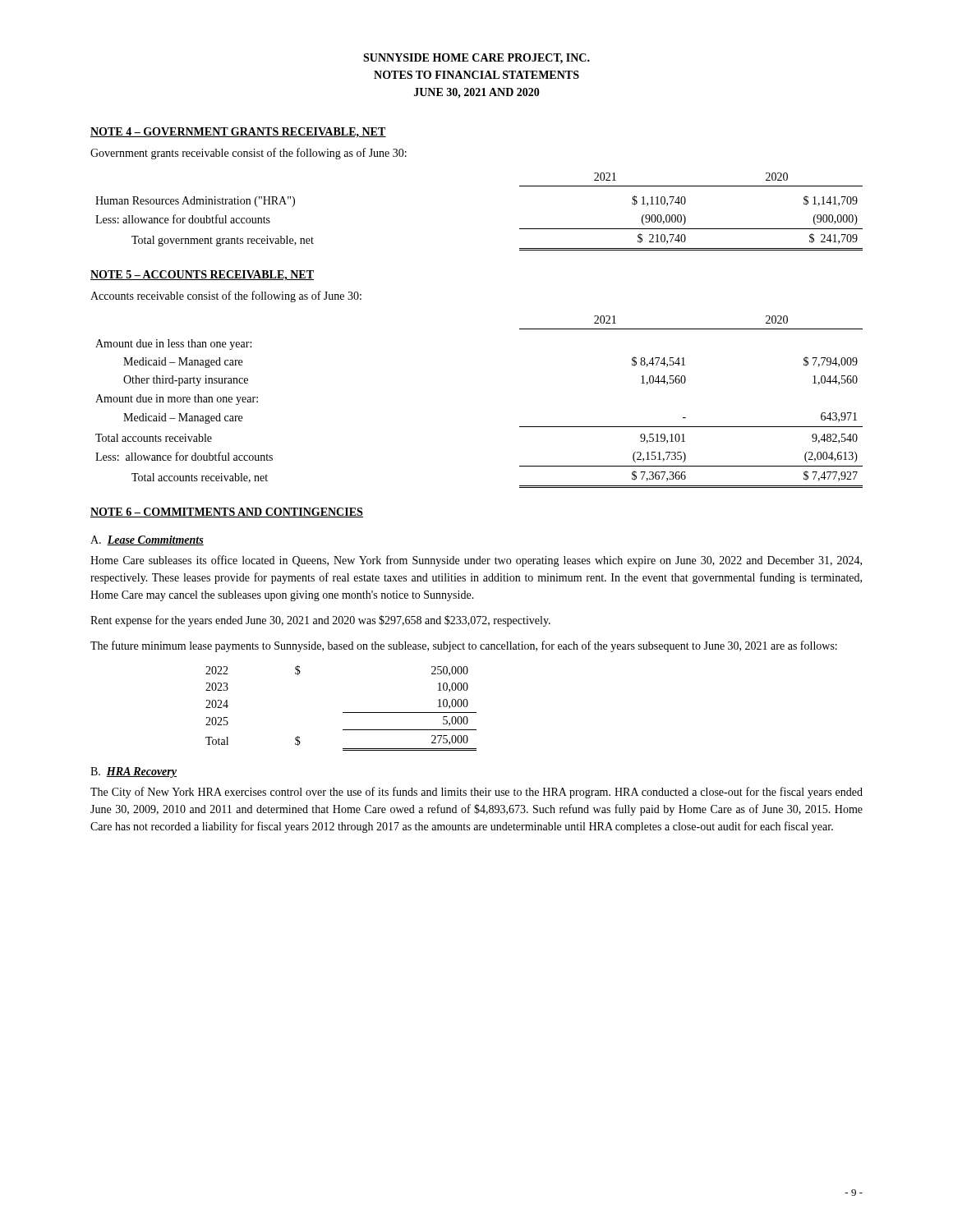The image size is (953, 1232).
Task: Point to the block beginning "The future minimum lease payments to Sunnyside,"
Action: [x=464, y=646]
